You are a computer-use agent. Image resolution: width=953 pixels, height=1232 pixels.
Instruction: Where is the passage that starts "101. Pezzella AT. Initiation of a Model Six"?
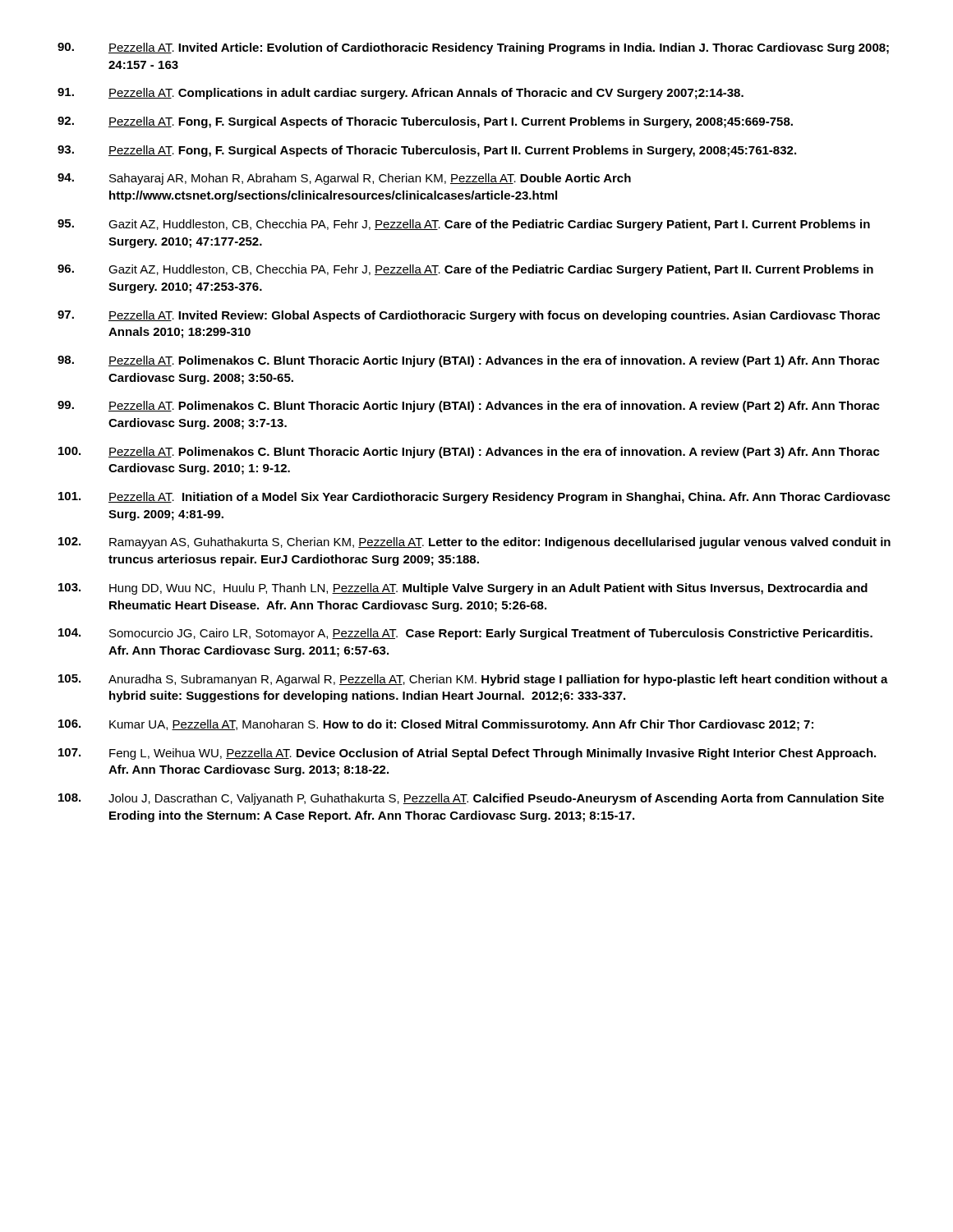tap(476, 506)
